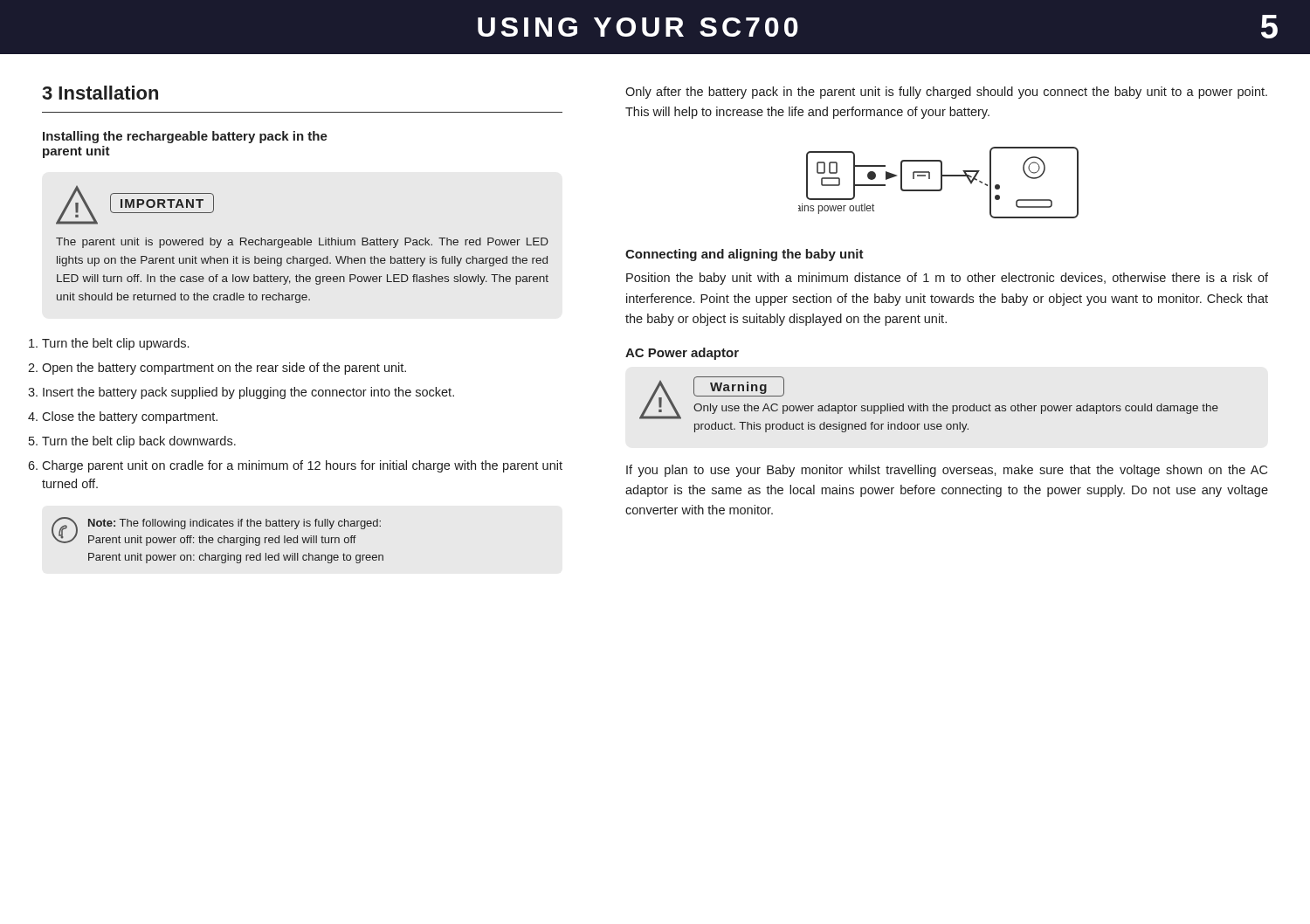1310x924 pixels.
Task: Click on the section header that reads "3 Installation"
Action: [x=101, y=93]
